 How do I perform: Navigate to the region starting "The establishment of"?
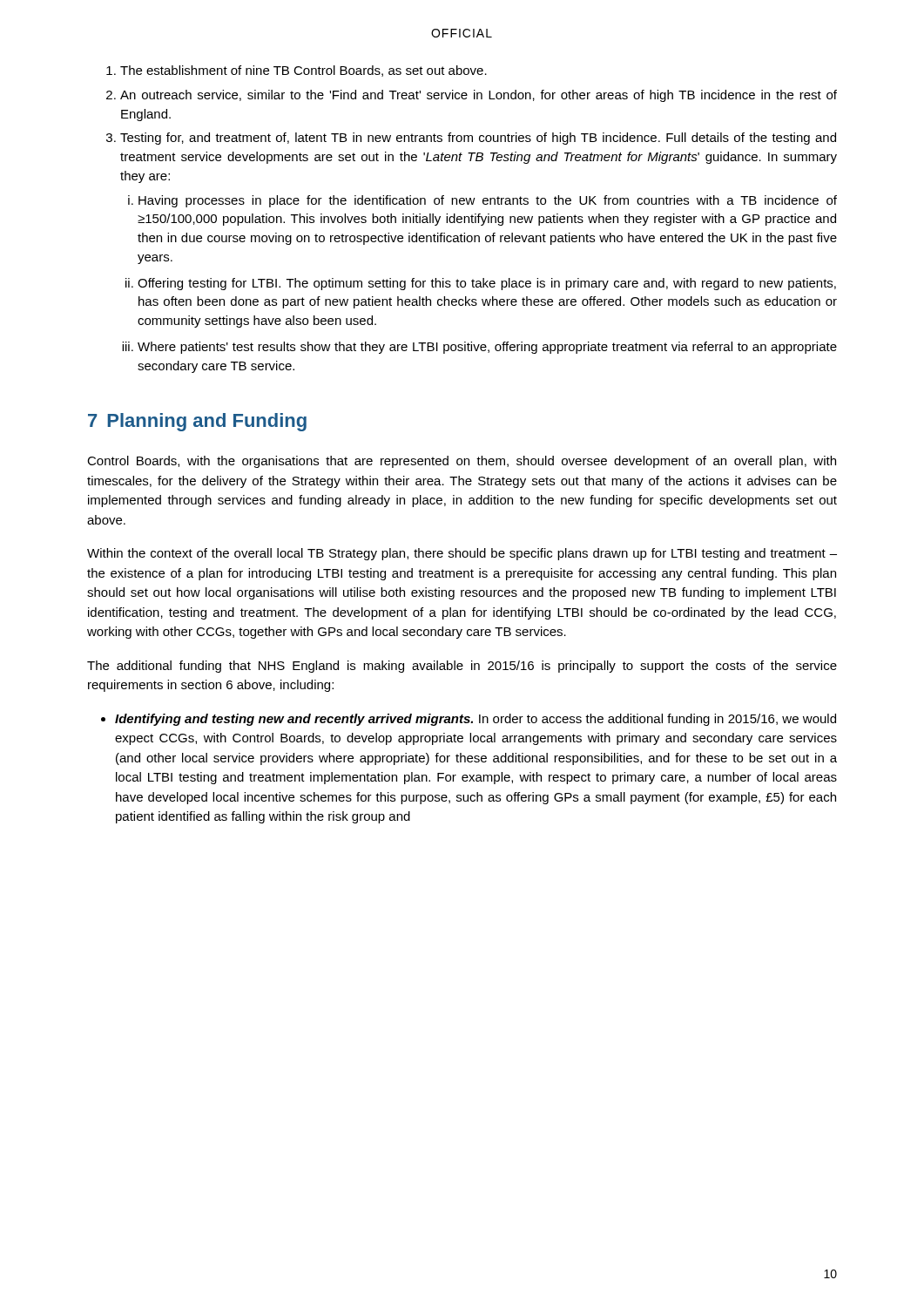click(x=479, y=71)
